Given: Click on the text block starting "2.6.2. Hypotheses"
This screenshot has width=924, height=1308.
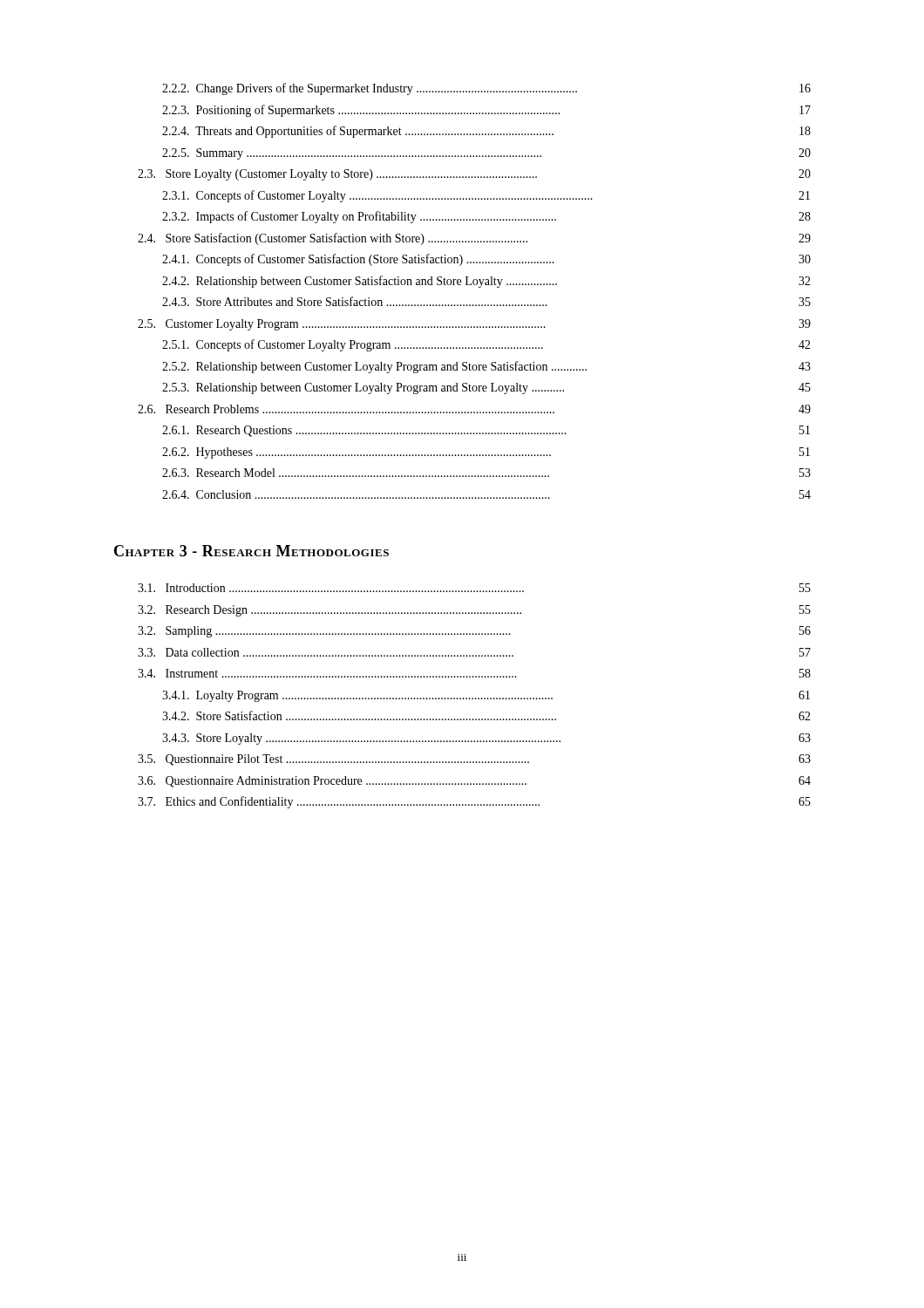Looking at the screenshot, I should (x=486, y=452).
